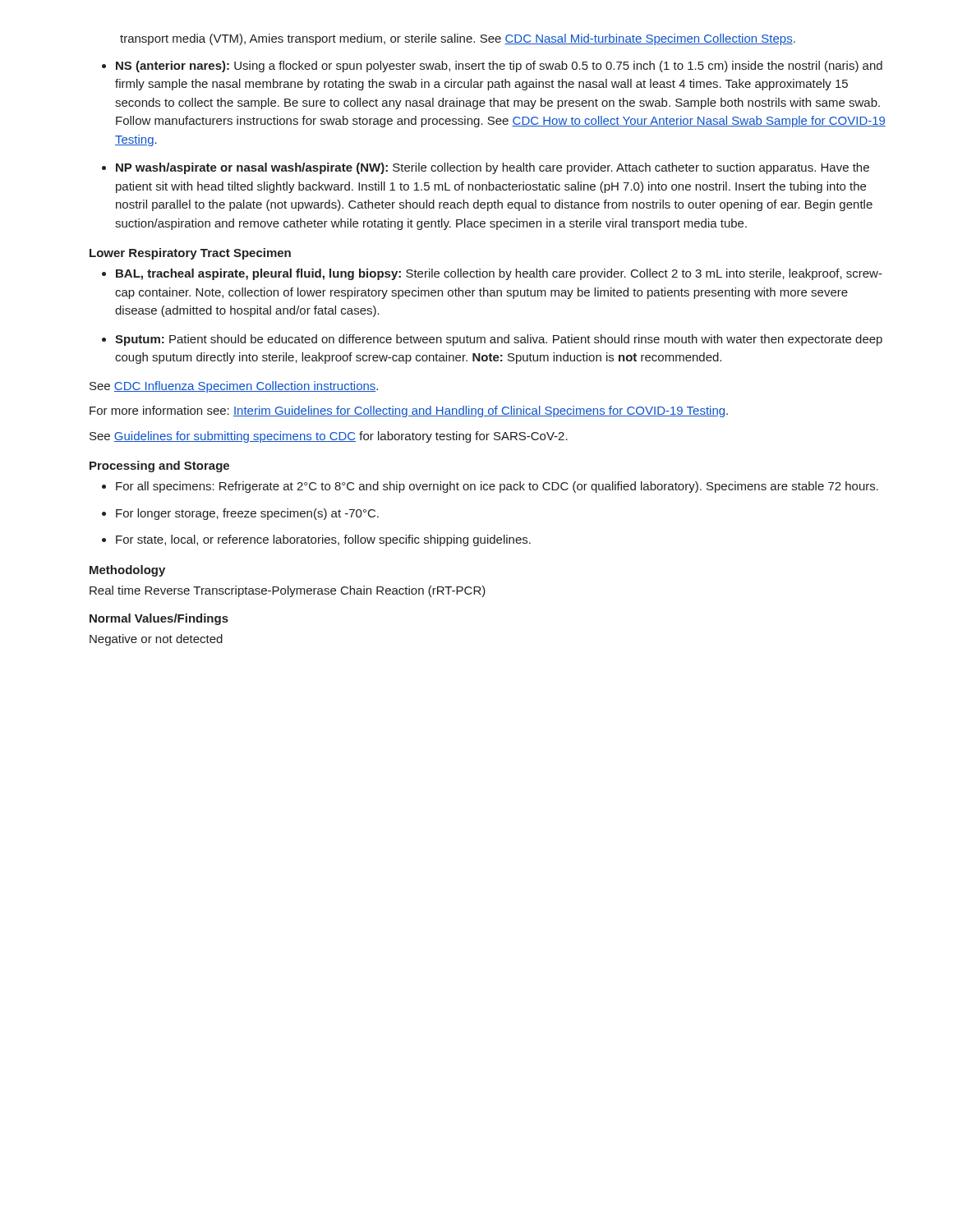
Task: Find "Lower Respiratory Tract Specimen" on this page
Action: (190, 253)
